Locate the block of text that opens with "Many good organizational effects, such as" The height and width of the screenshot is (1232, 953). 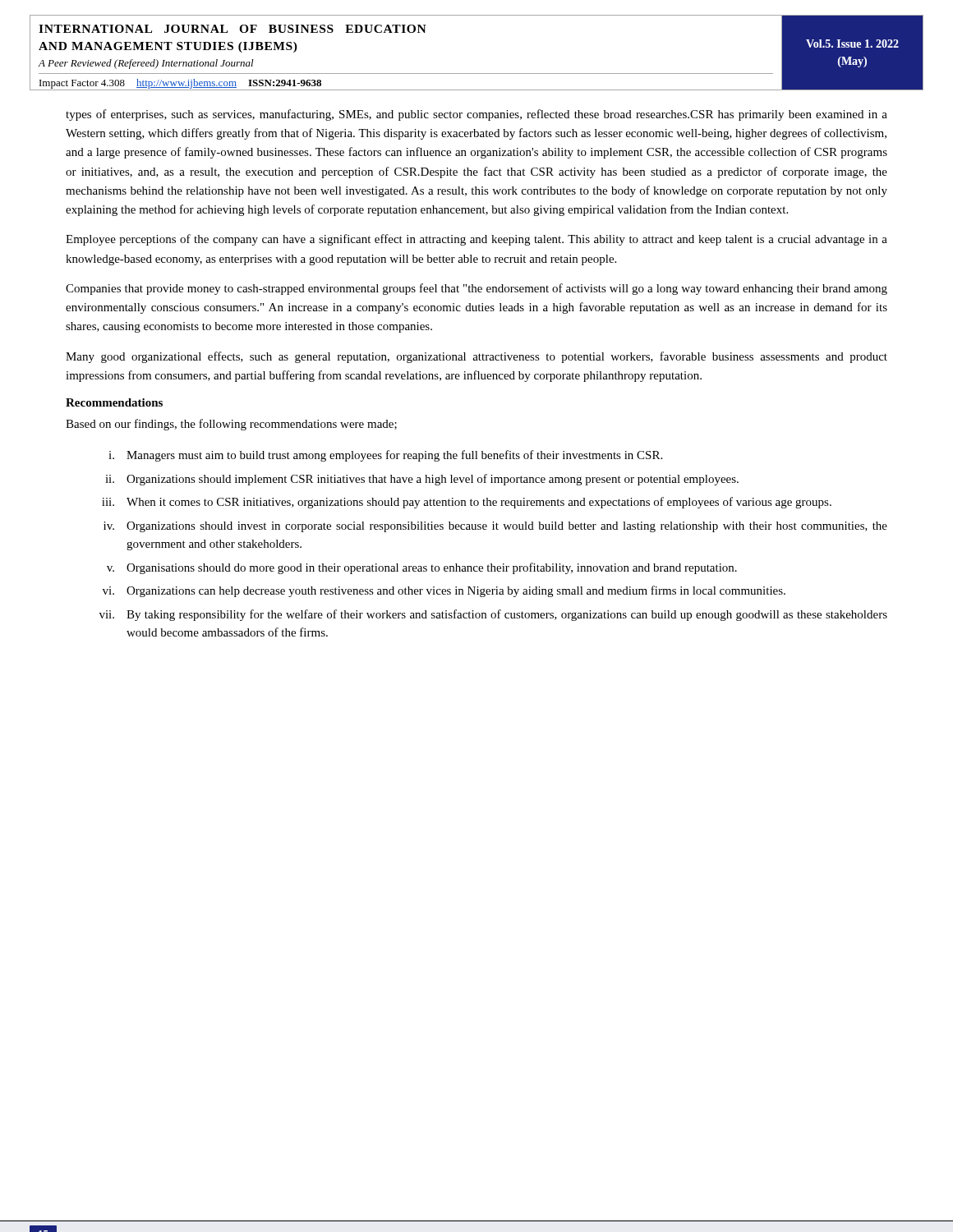pyautogui.click(x=476, y=366)
